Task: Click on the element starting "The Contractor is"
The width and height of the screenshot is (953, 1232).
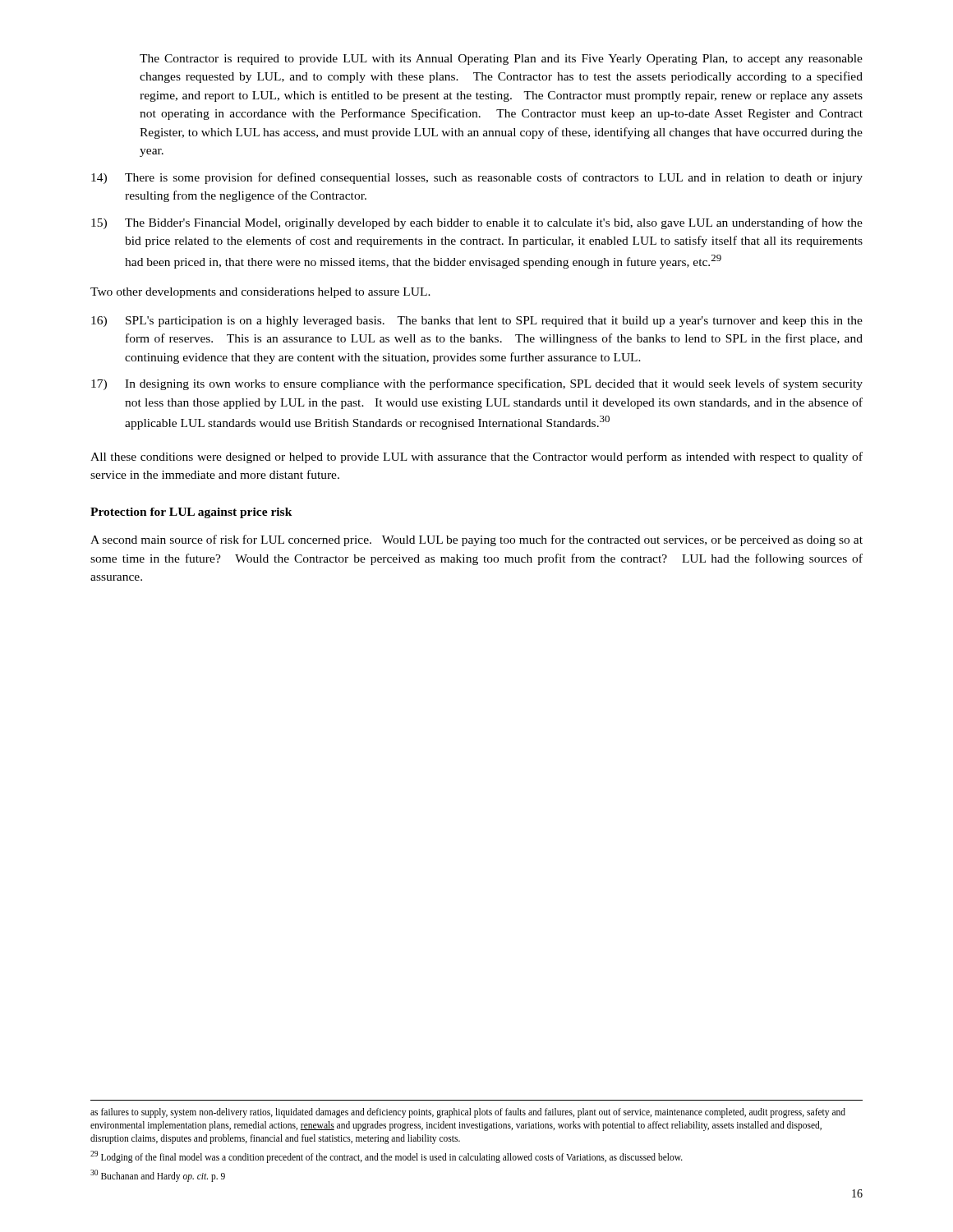Action: [x=501, y=104]
